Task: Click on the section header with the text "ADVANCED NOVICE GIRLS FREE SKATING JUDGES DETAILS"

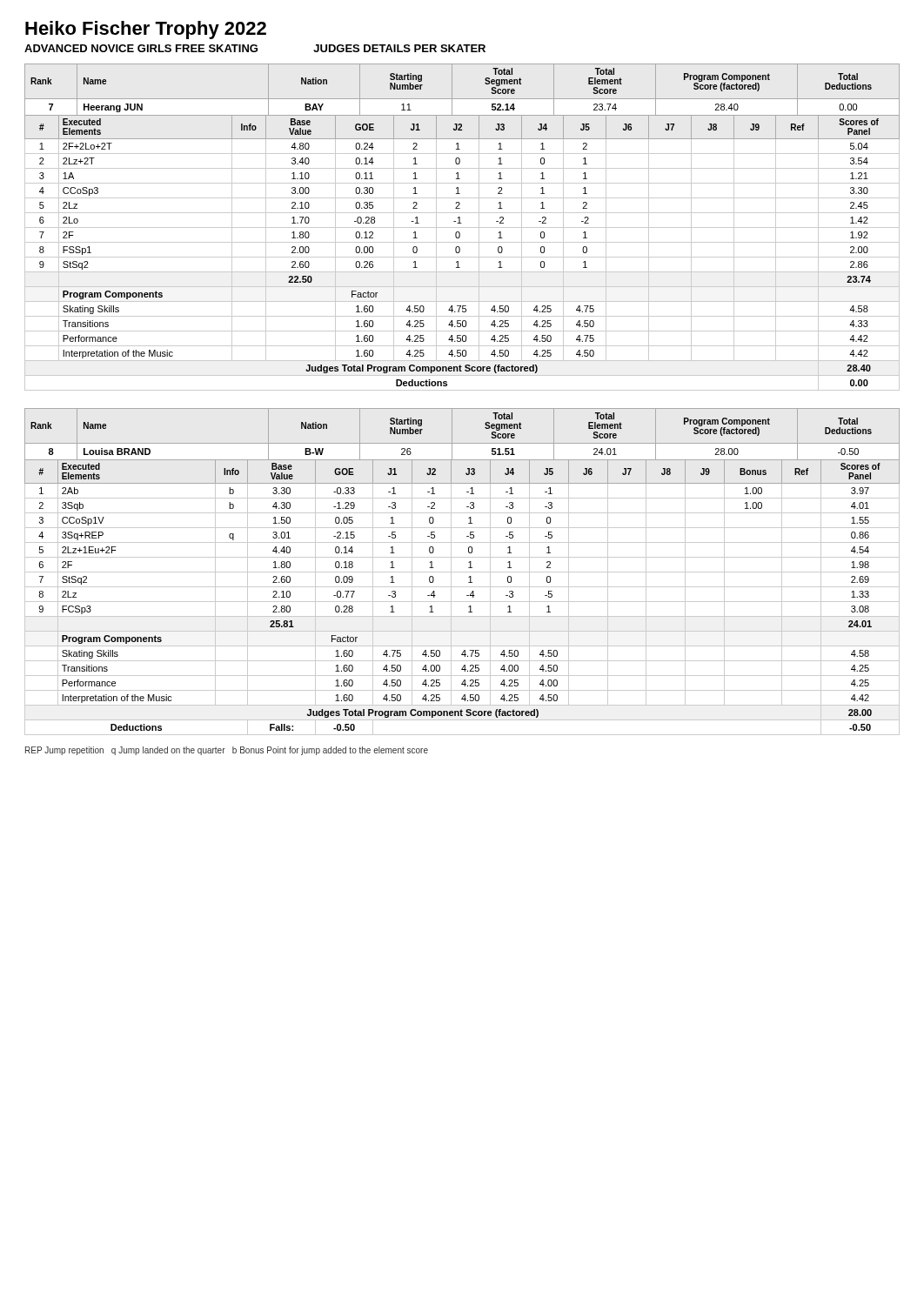Action: 255,48
